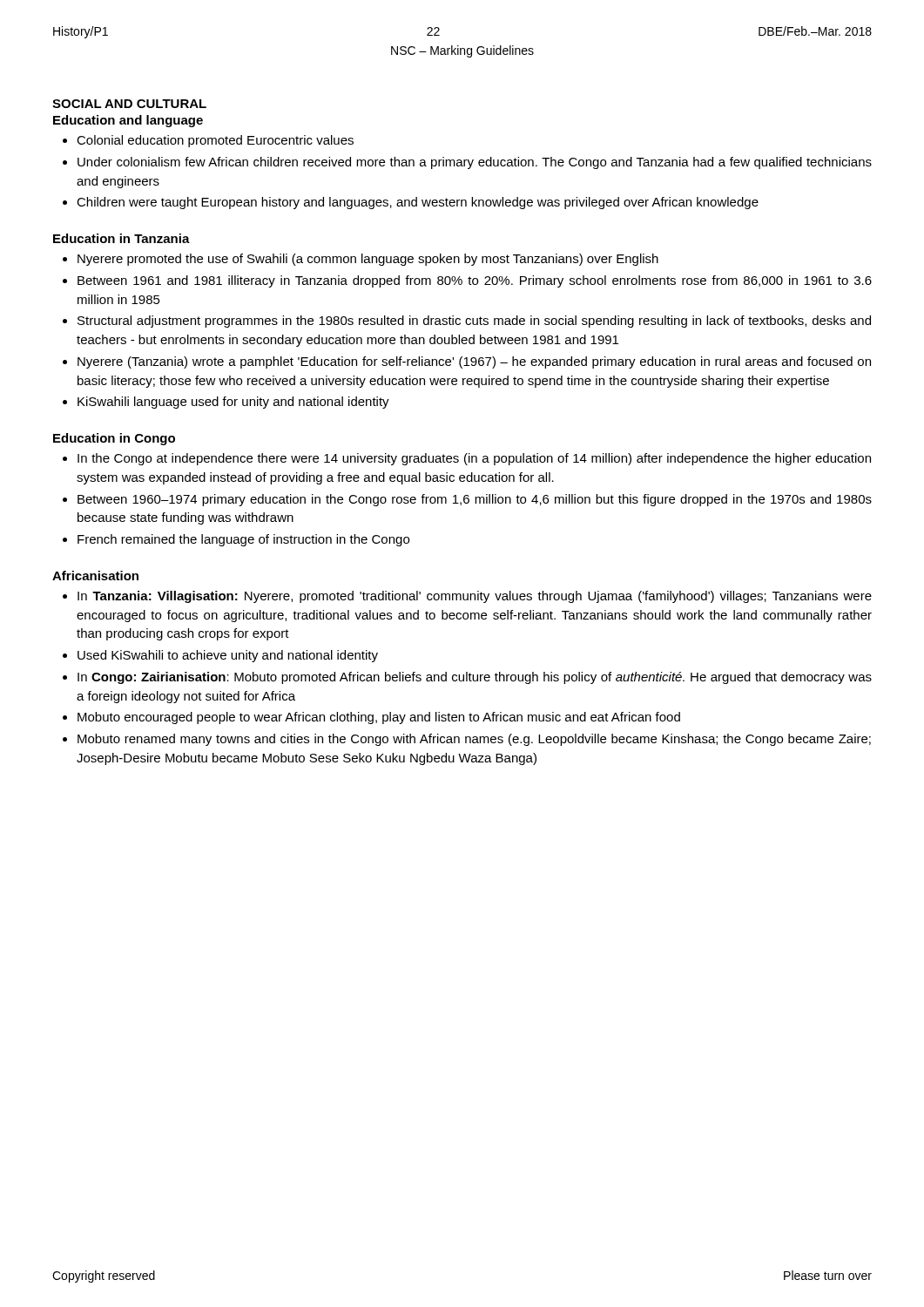This screenshot has width=924, height=1307.
Task: Locate the list item containing "Under colonialism few"
Action: tap(474, 171)
